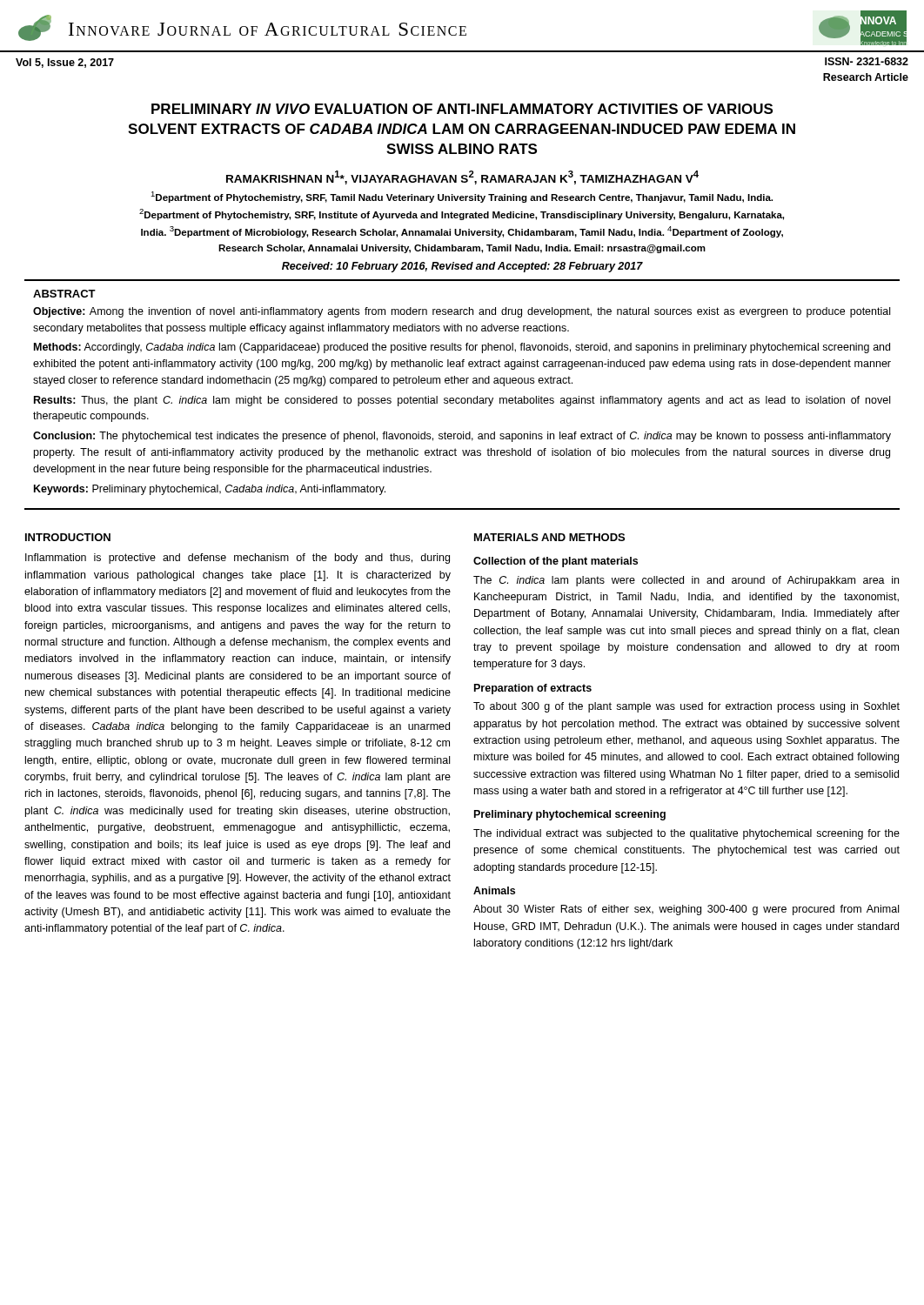
Task: Click on the text block that reads "The C. indica lam plants were"
Action: 686,623
